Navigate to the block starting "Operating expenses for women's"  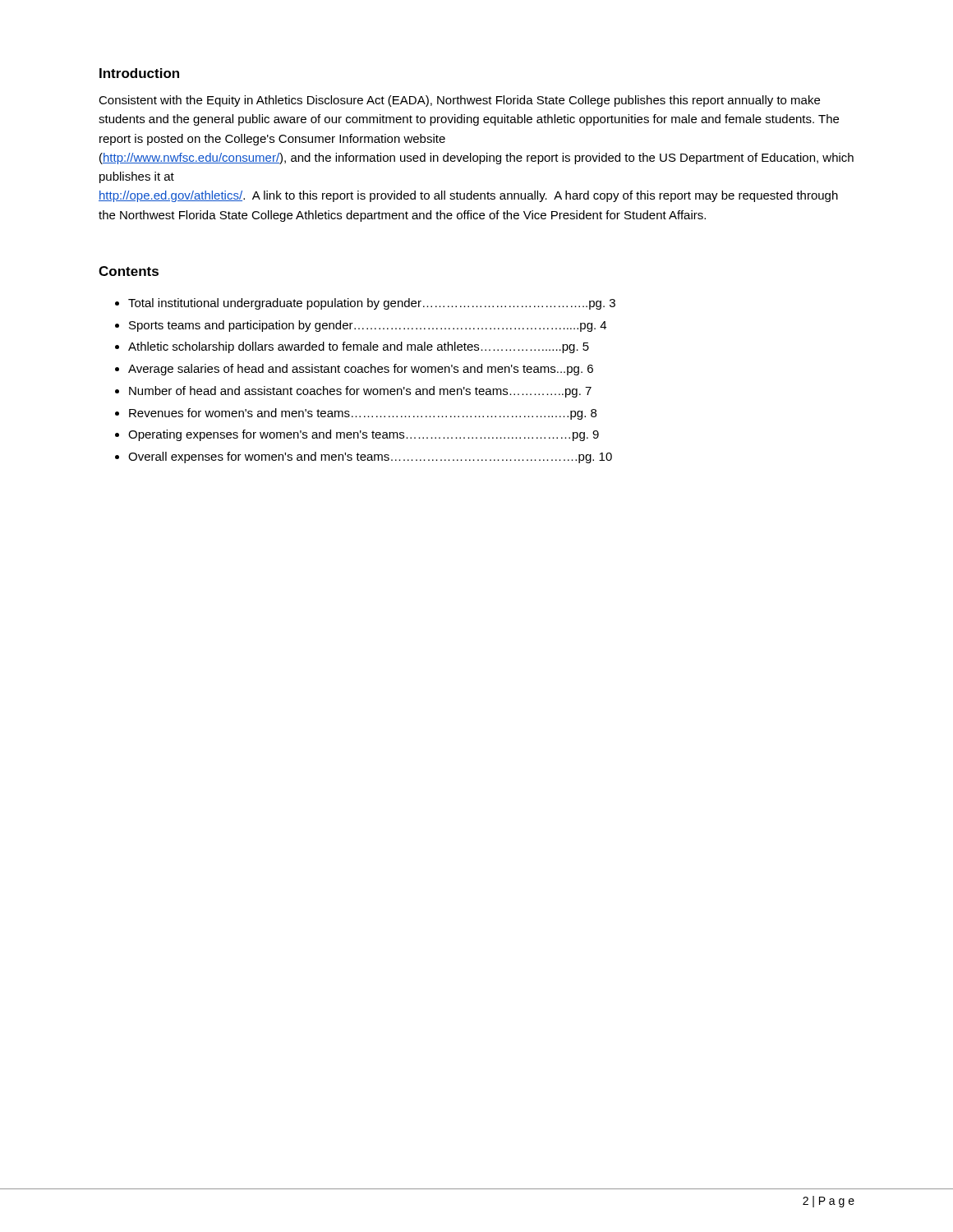[x=364, y=434]
